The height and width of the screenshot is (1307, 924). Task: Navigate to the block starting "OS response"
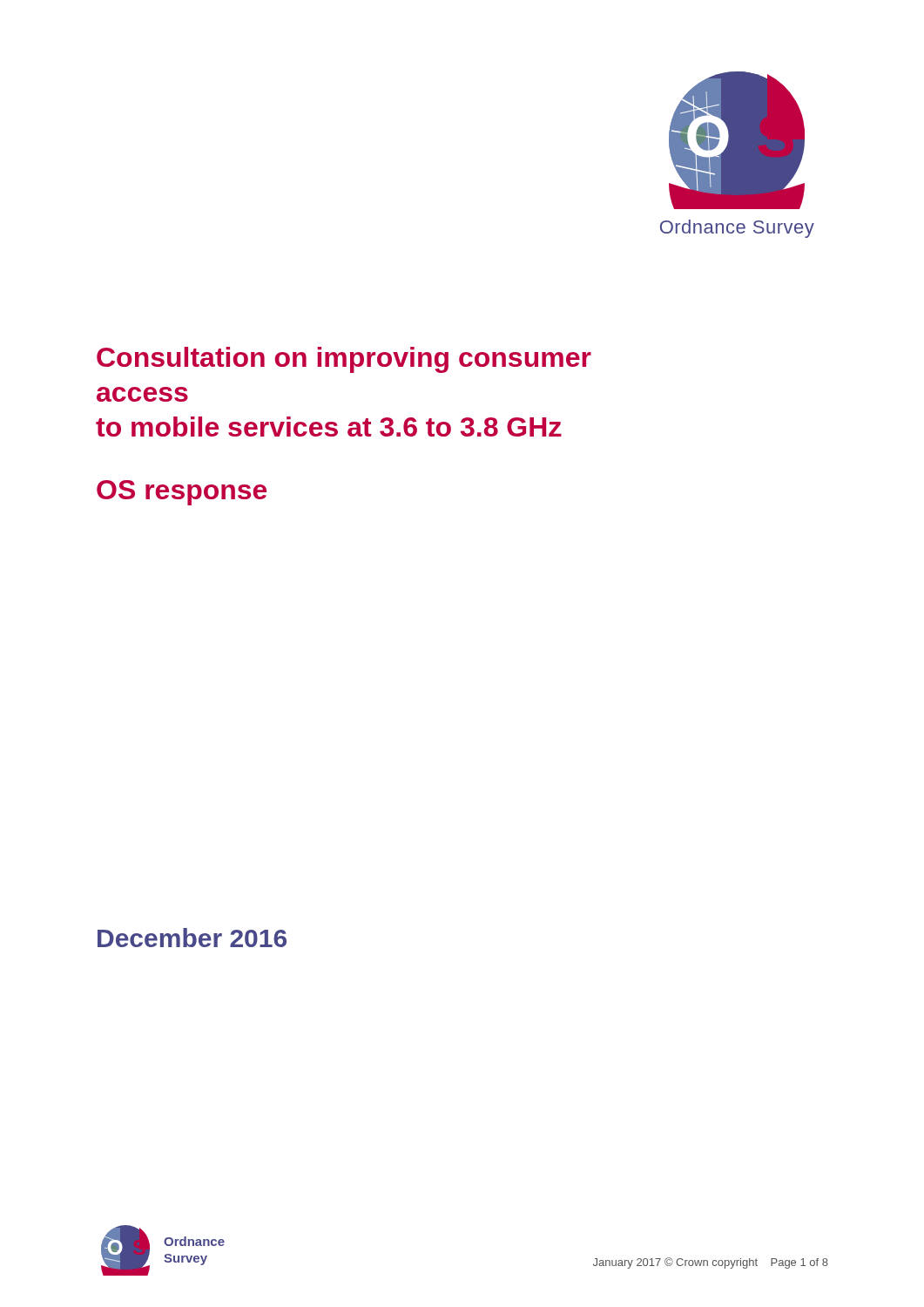182,490
